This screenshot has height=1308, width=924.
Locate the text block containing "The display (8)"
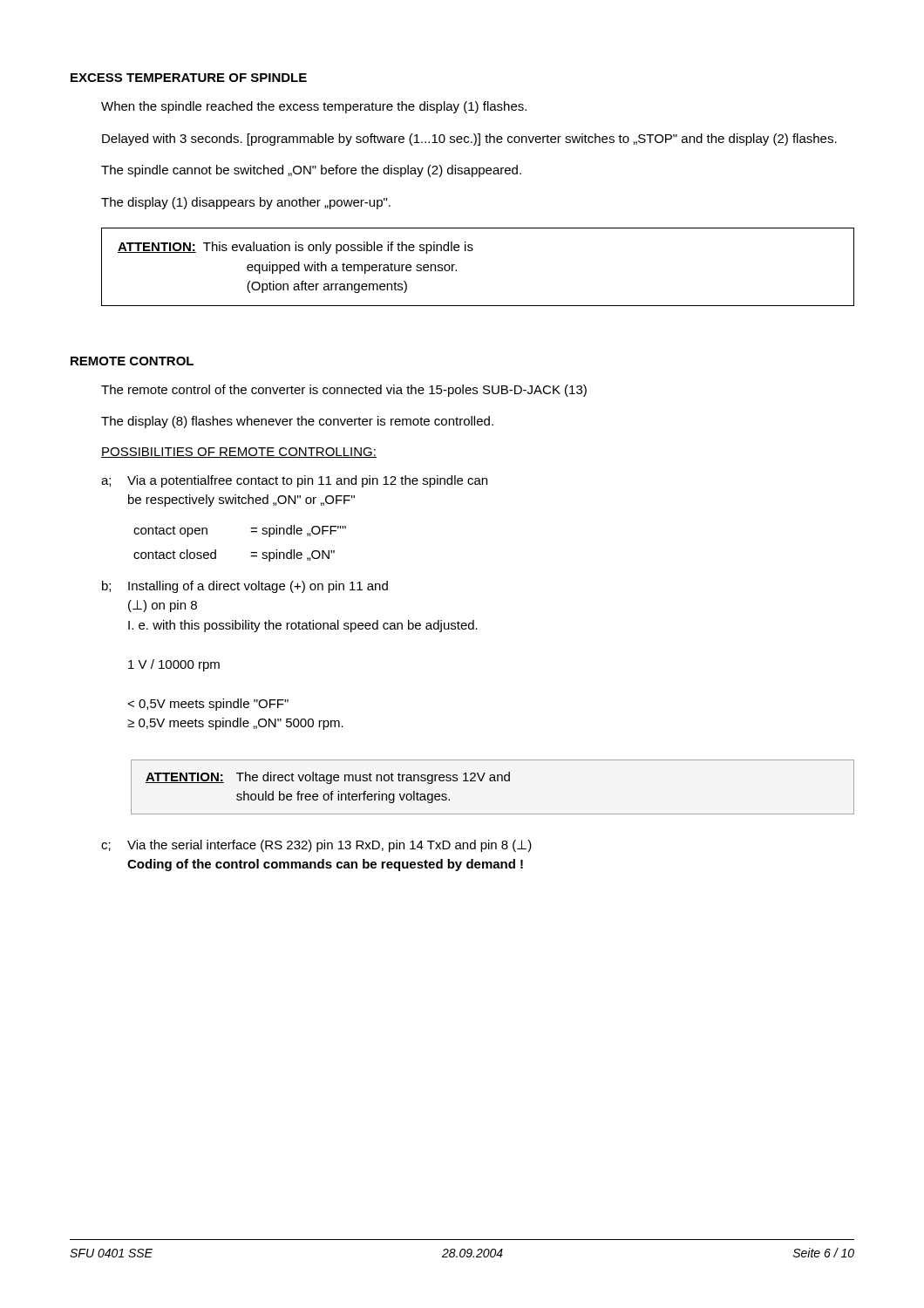pos(298,421)
